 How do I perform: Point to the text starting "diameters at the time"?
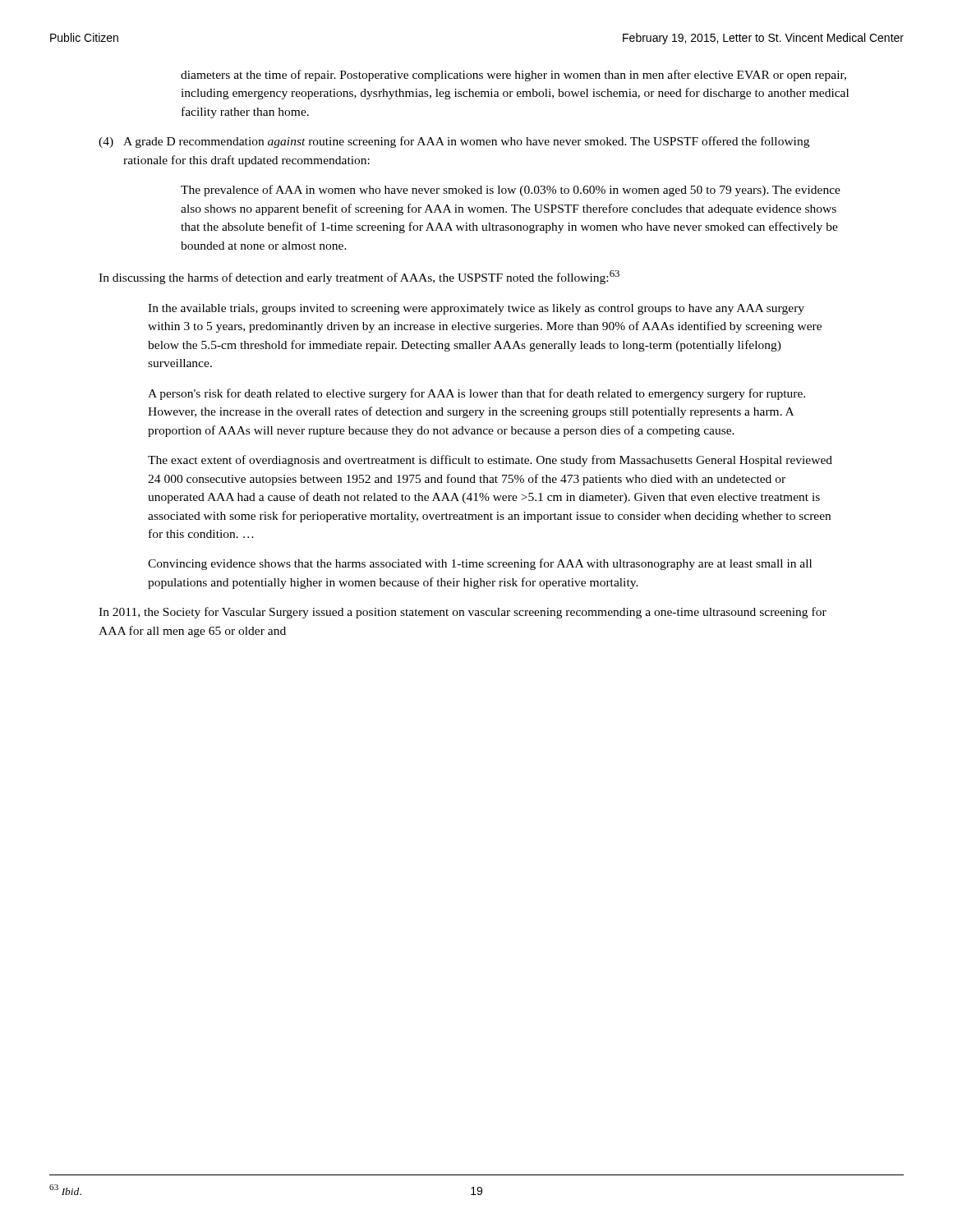tap(518, 93)
